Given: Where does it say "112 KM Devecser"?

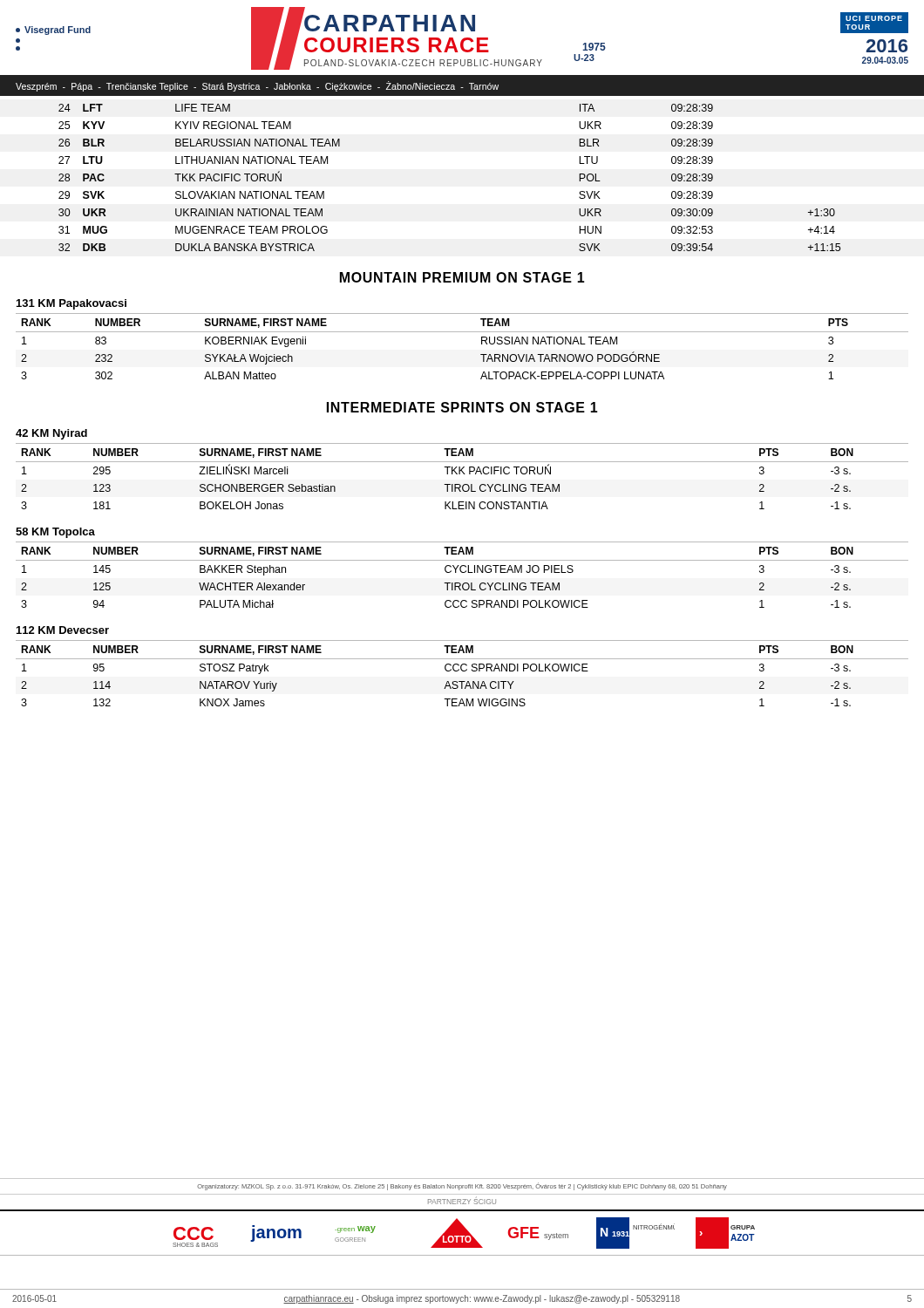Looking at the screenshot, I should click(62, 630).
